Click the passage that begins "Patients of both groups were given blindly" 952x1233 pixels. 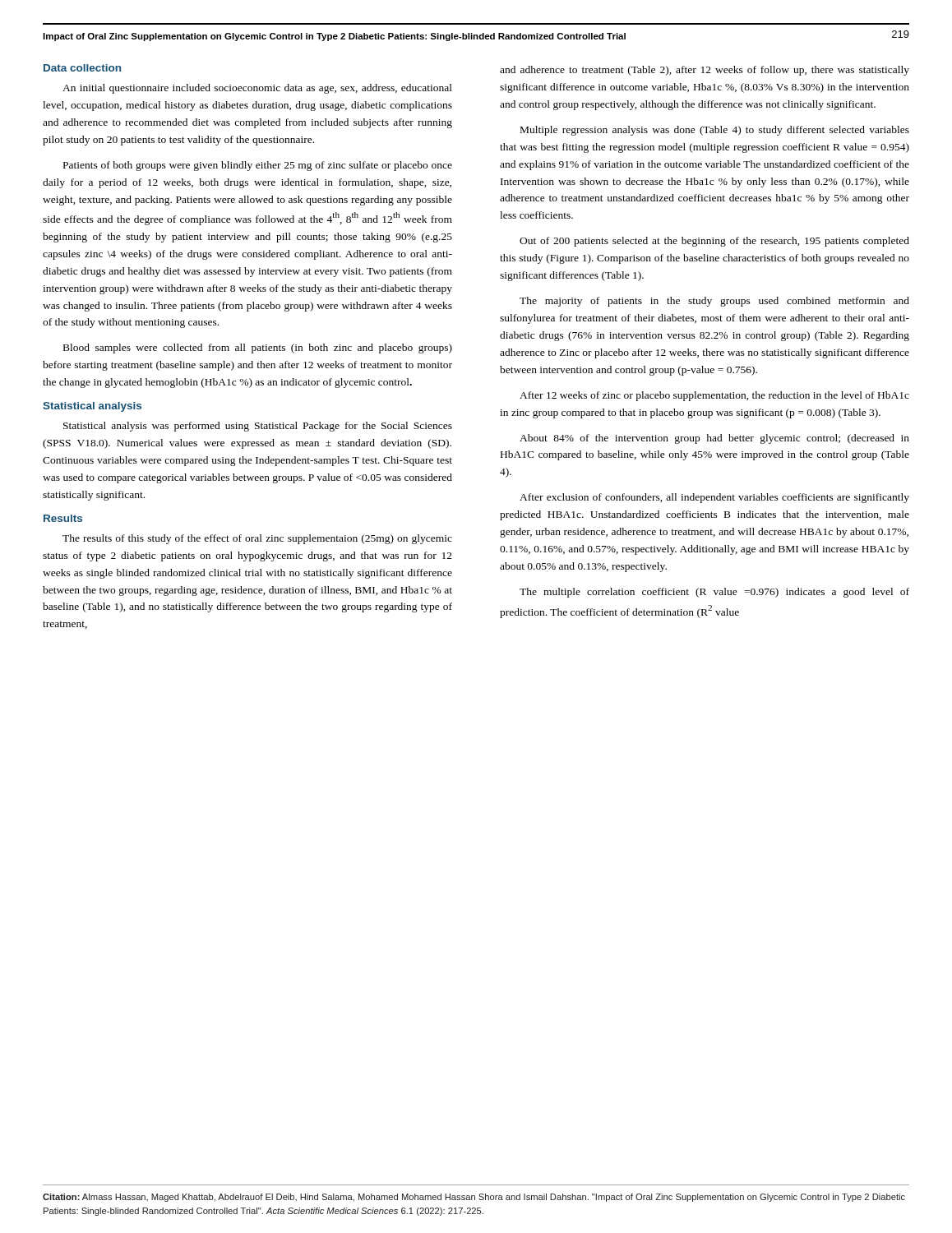pyautogui.click(x=247, y=244)
